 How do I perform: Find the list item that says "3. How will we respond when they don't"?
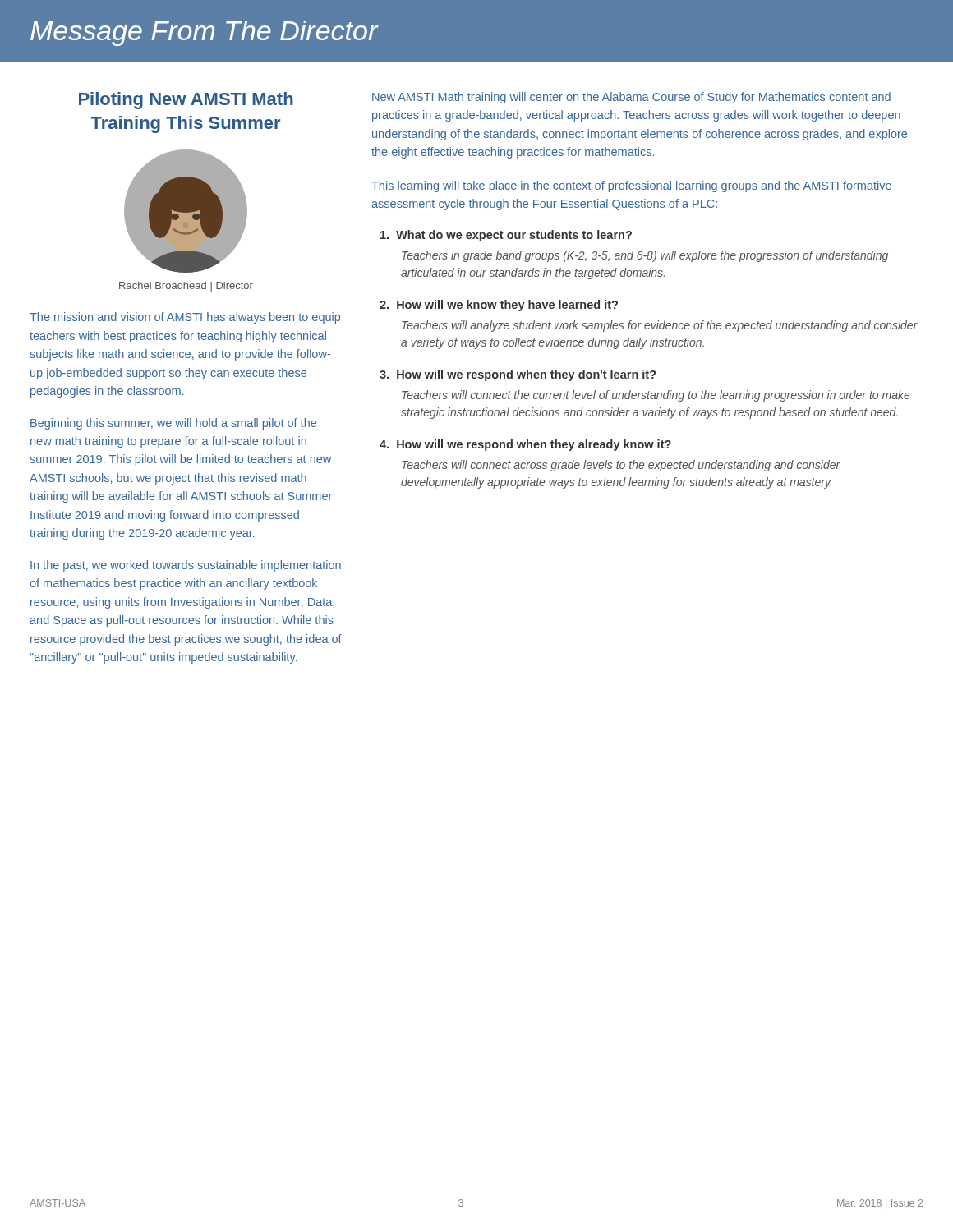point(652,394)
